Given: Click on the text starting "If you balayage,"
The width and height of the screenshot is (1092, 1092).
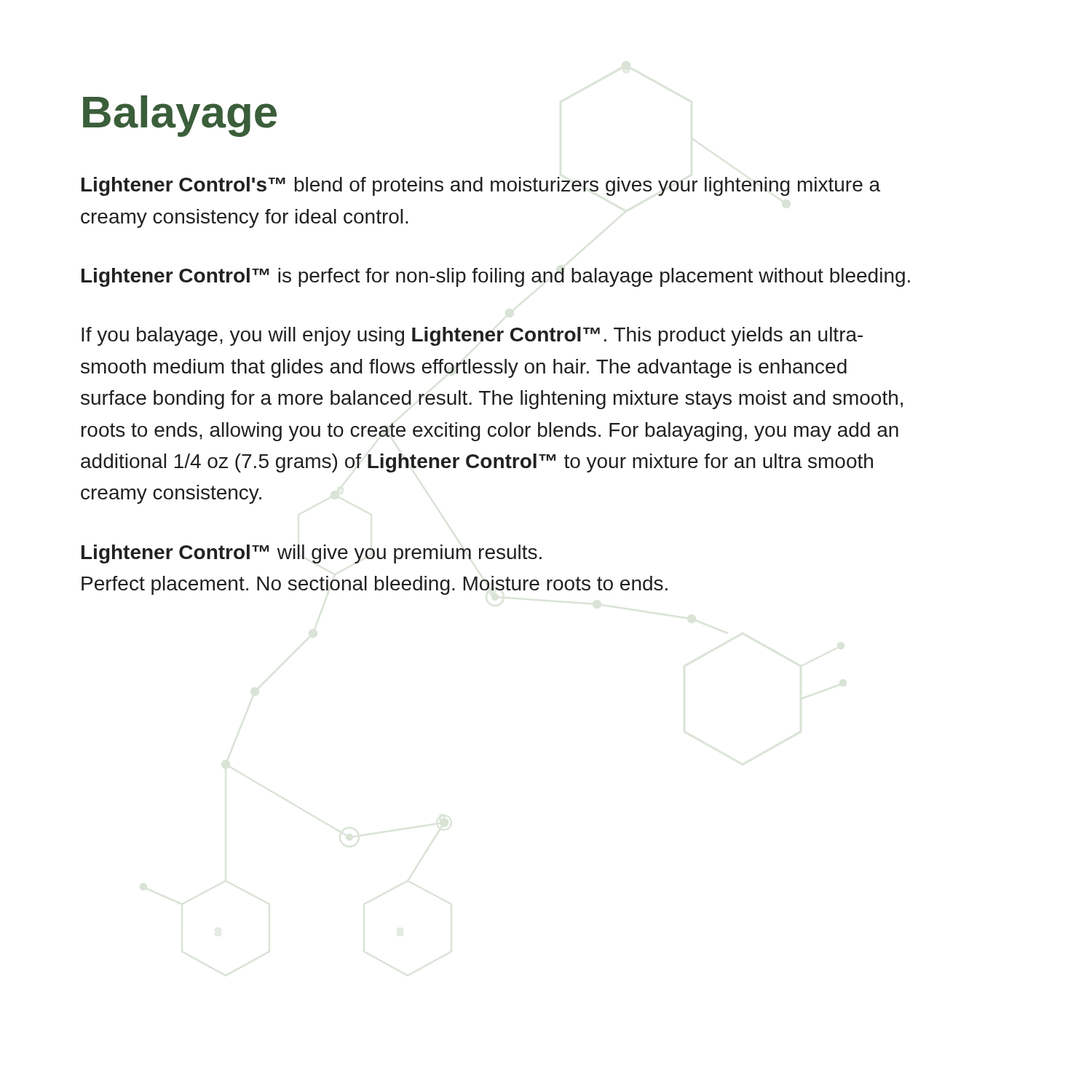Looking at the screenshot, I should 492,414.
